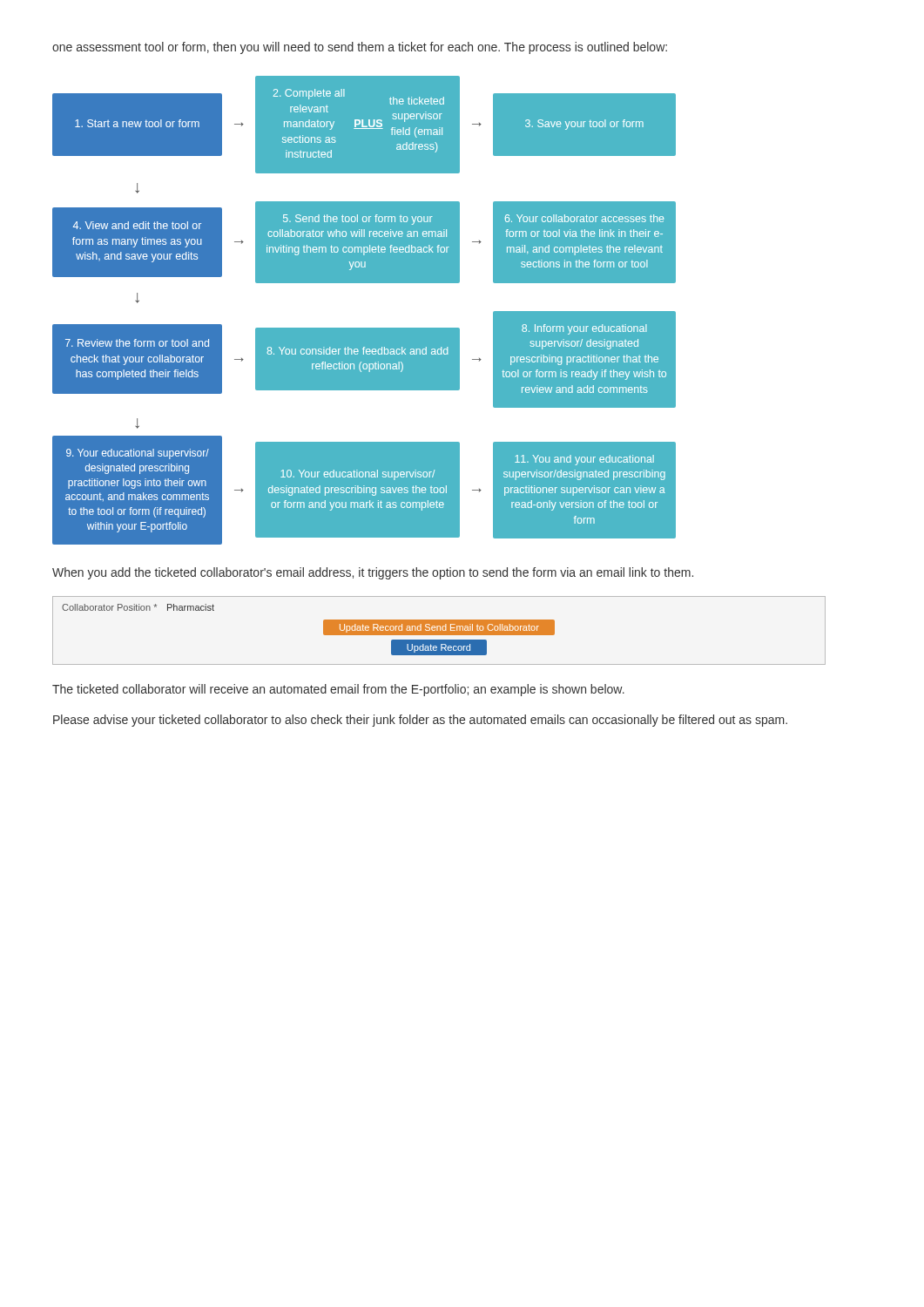Find the flowchart
The height and width of the screenshot is (1307, 924).
(x=462, y=310)
